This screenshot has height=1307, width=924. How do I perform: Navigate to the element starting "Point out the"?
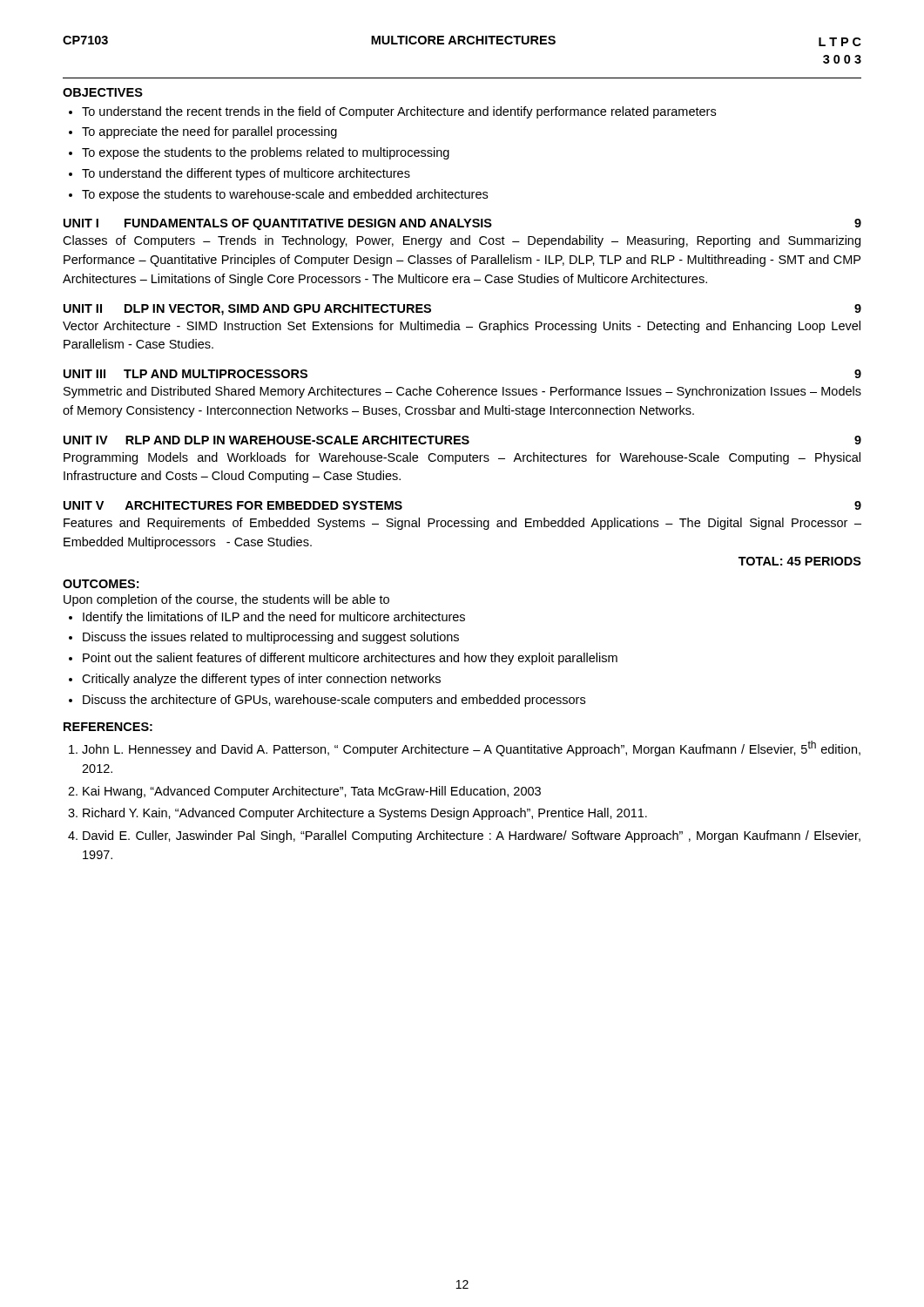click(x=350, y=658)
